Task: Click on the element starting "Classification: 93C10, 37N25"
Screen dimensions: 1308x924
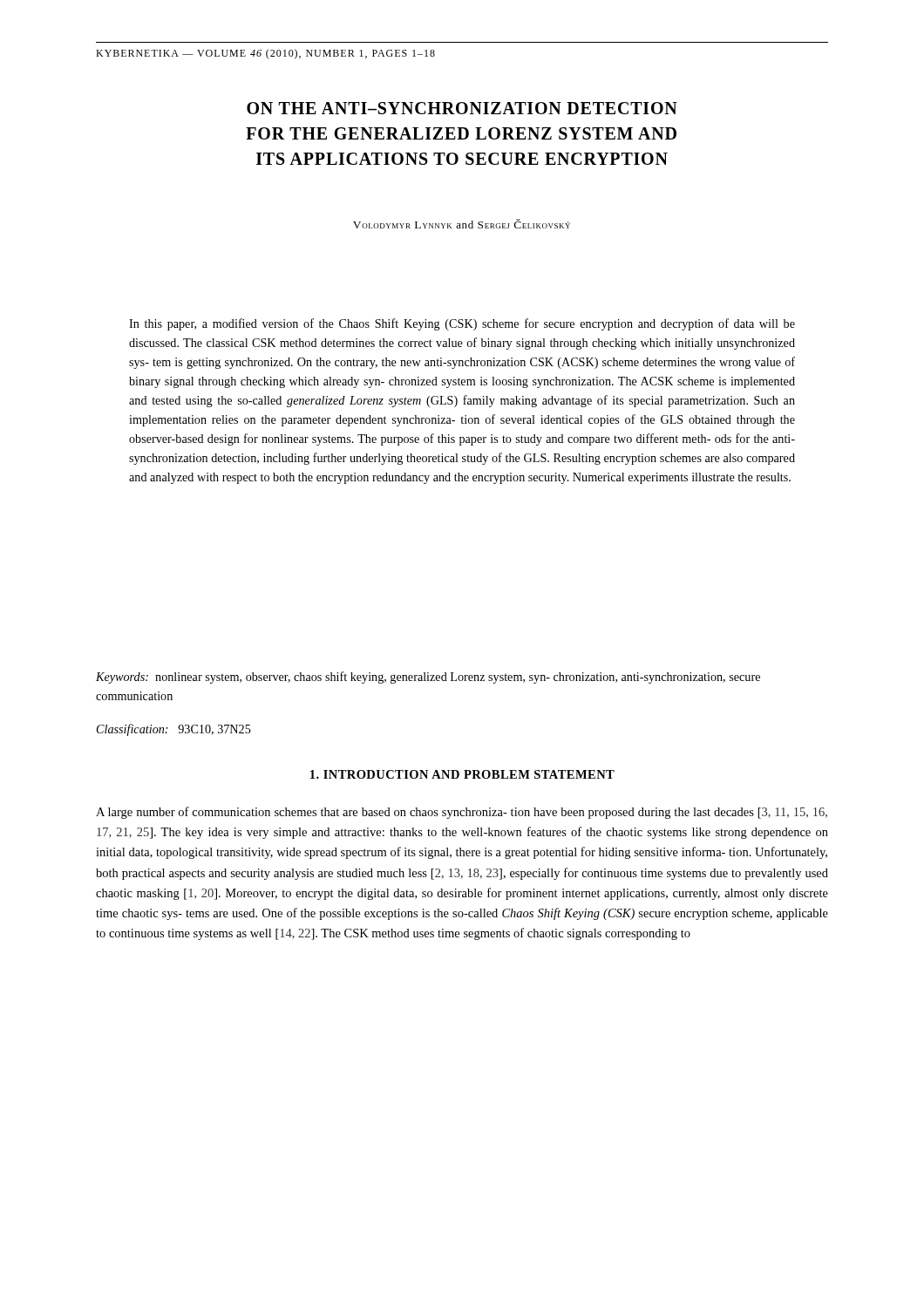Action: pyautogui.click(x=173, y=729)
